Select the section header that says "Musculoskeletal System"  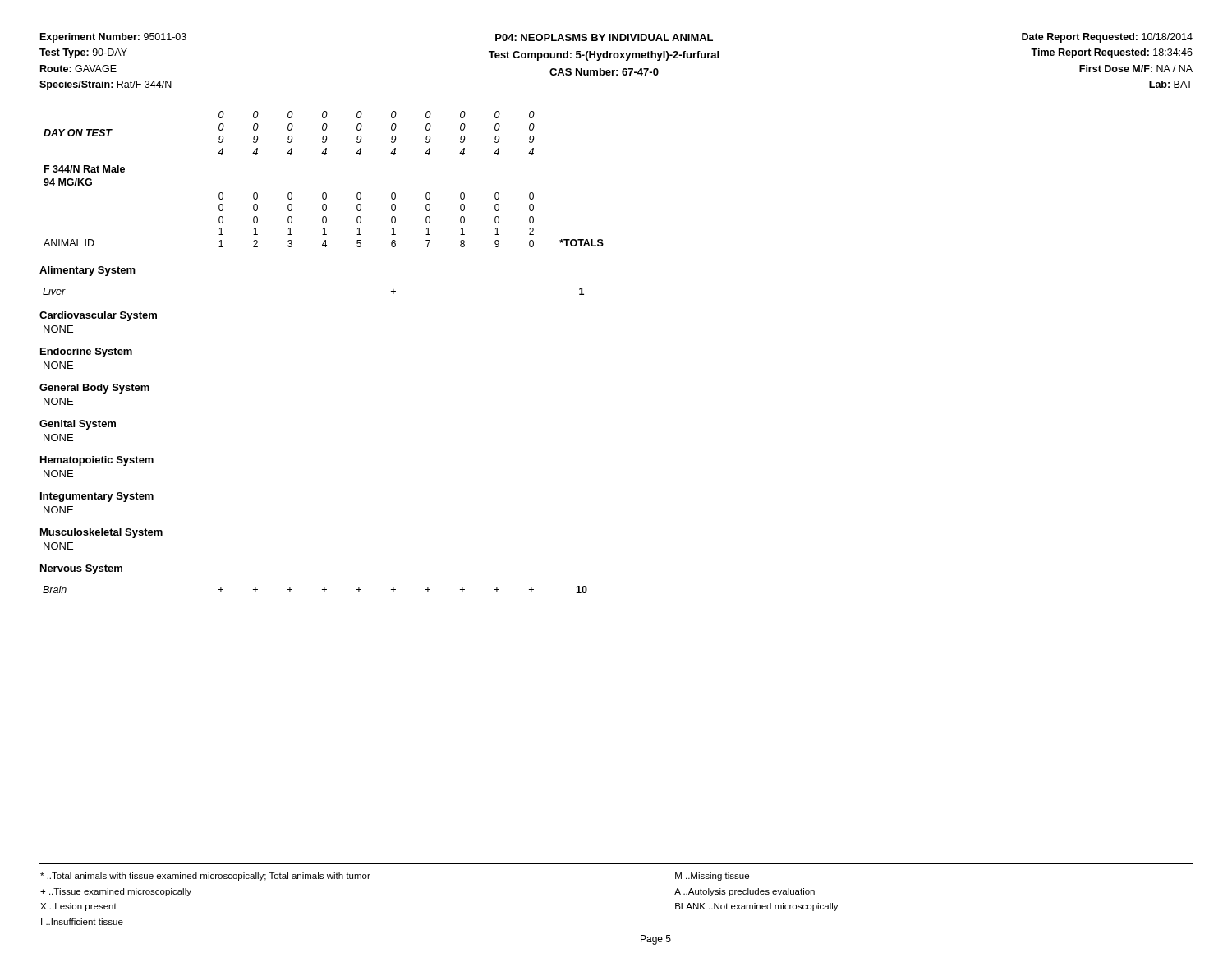point(101,532)
